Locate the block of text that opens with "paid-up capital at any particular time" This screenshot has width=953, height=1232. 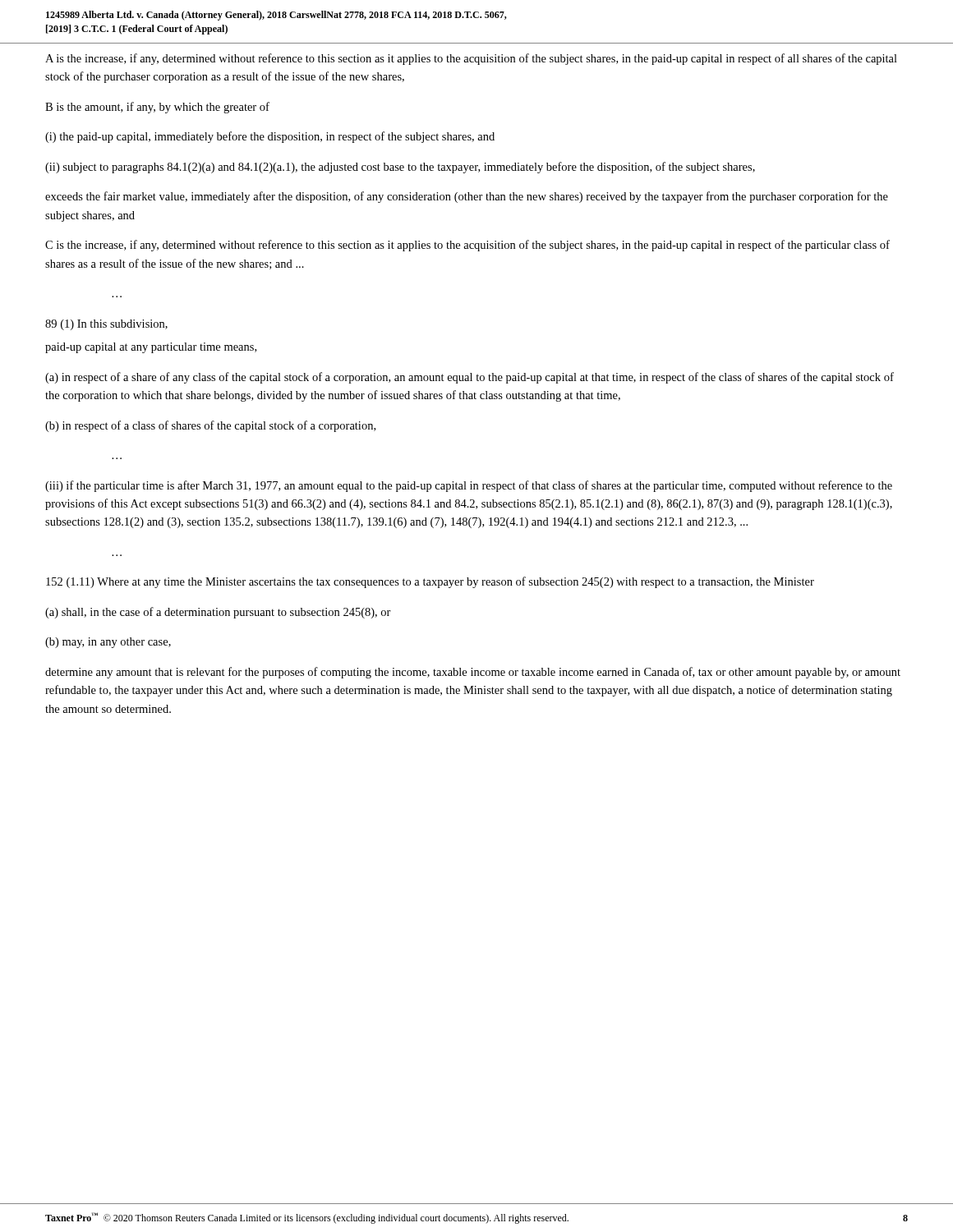pyautogui.click(x=151, y=347)
